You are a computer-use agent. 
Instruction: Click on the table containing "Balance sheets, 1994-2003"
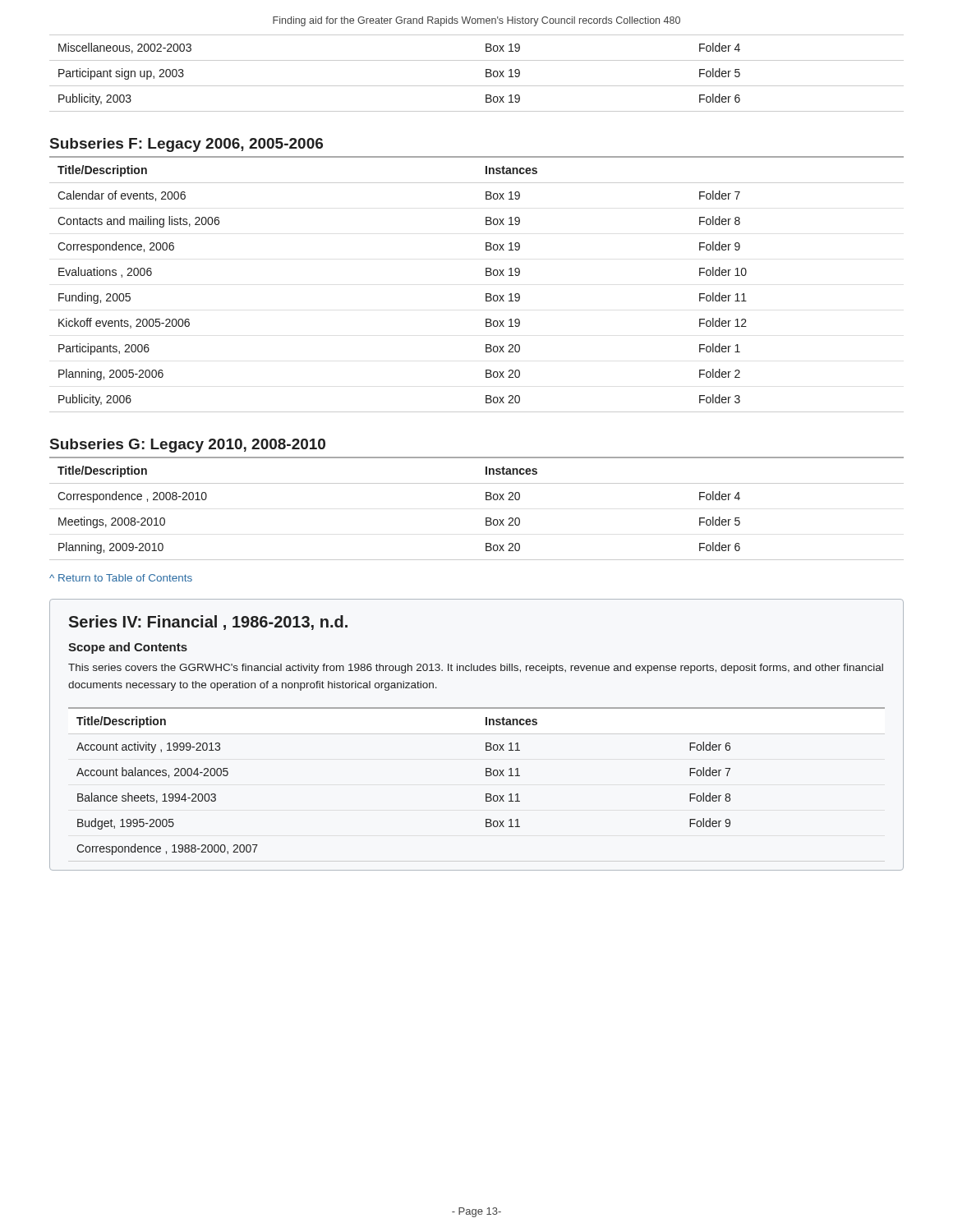tap(476, 784)
